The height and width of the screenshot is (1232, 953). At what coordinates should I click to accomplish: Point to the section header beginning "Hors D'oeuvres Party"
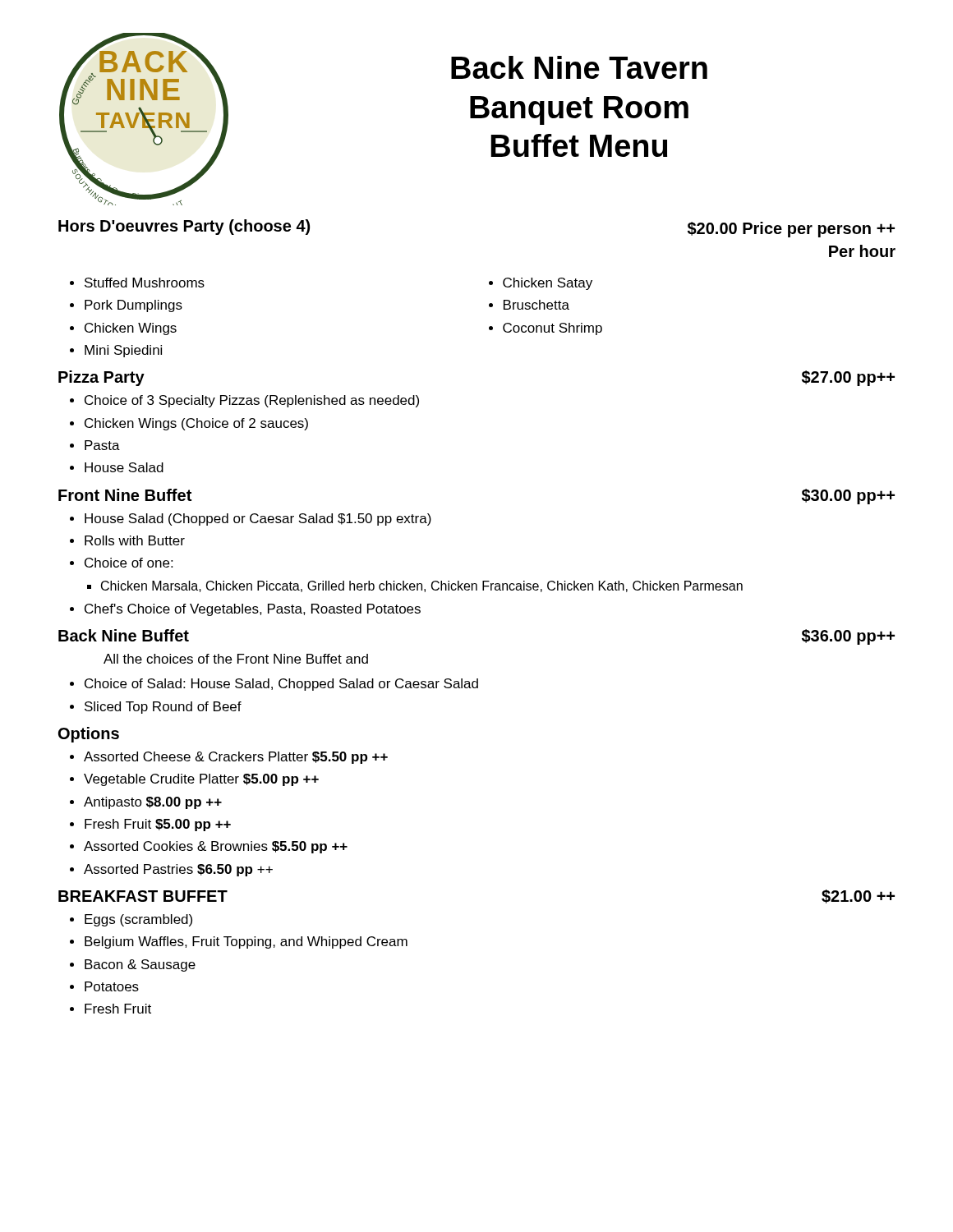[184, 226]
